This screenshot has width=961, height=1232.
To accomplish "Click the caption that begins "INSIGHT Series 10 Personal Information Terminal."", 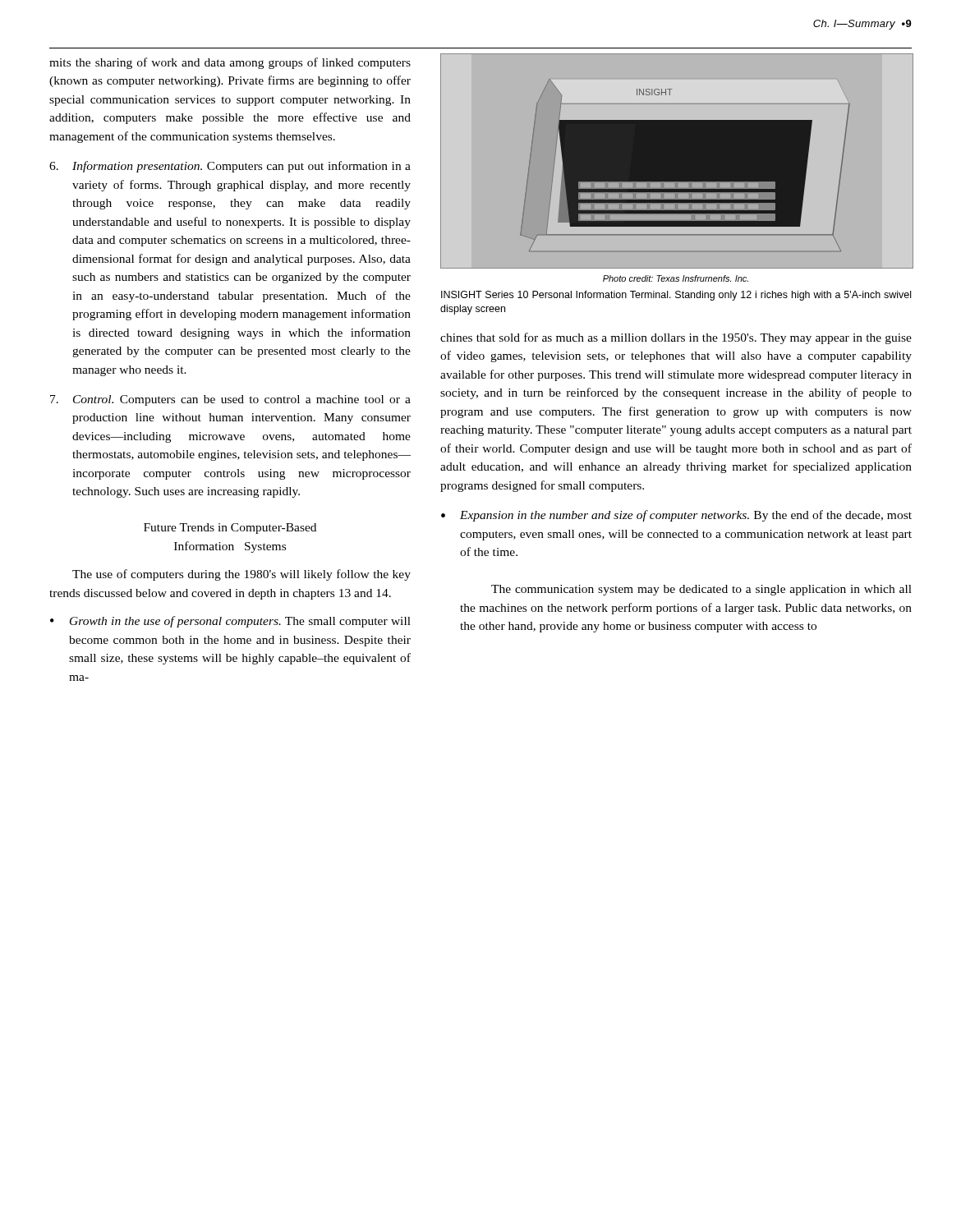I will [676, 302].
